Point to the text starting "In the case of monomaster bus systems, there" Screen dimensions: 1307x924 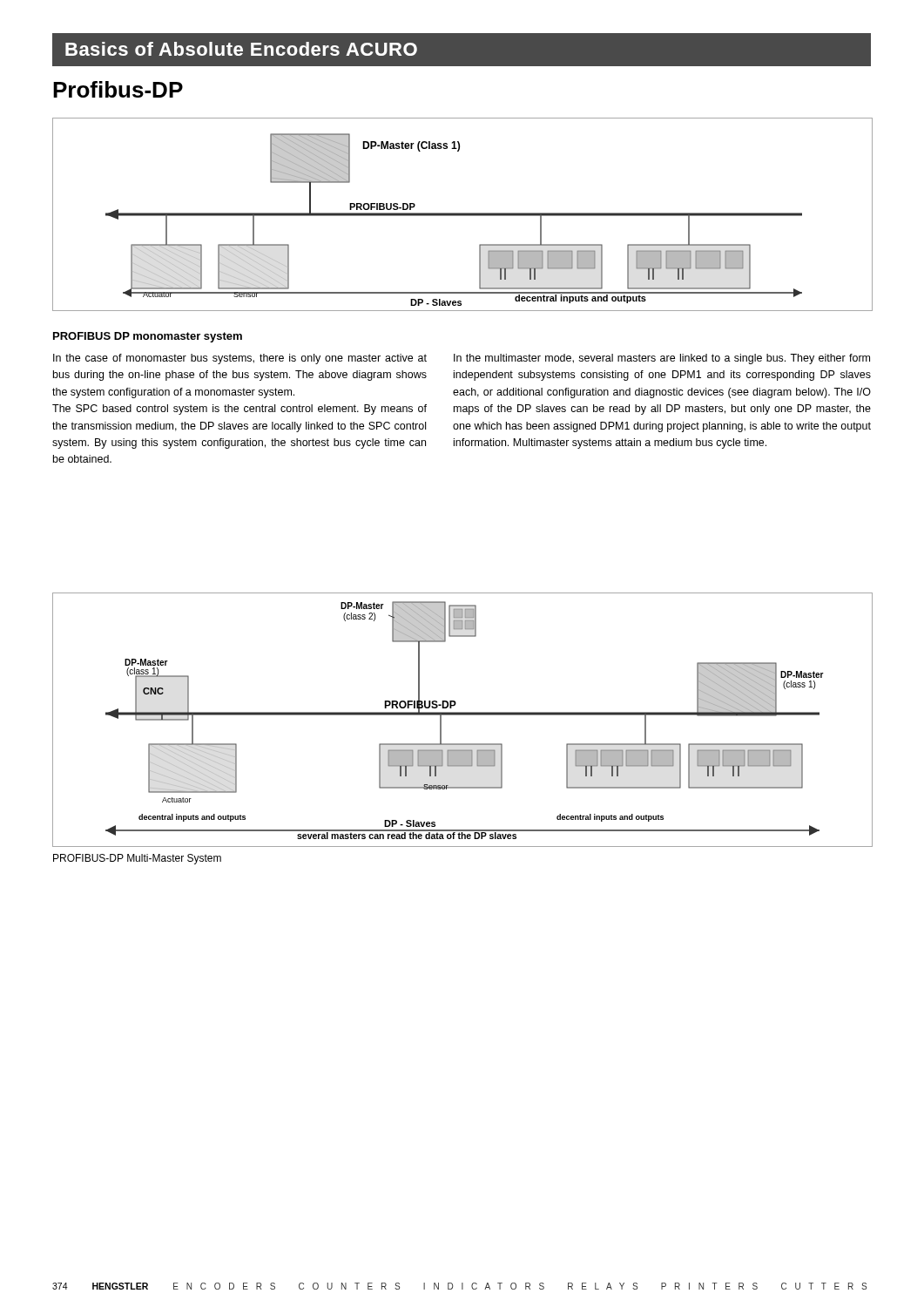(240, 409)
